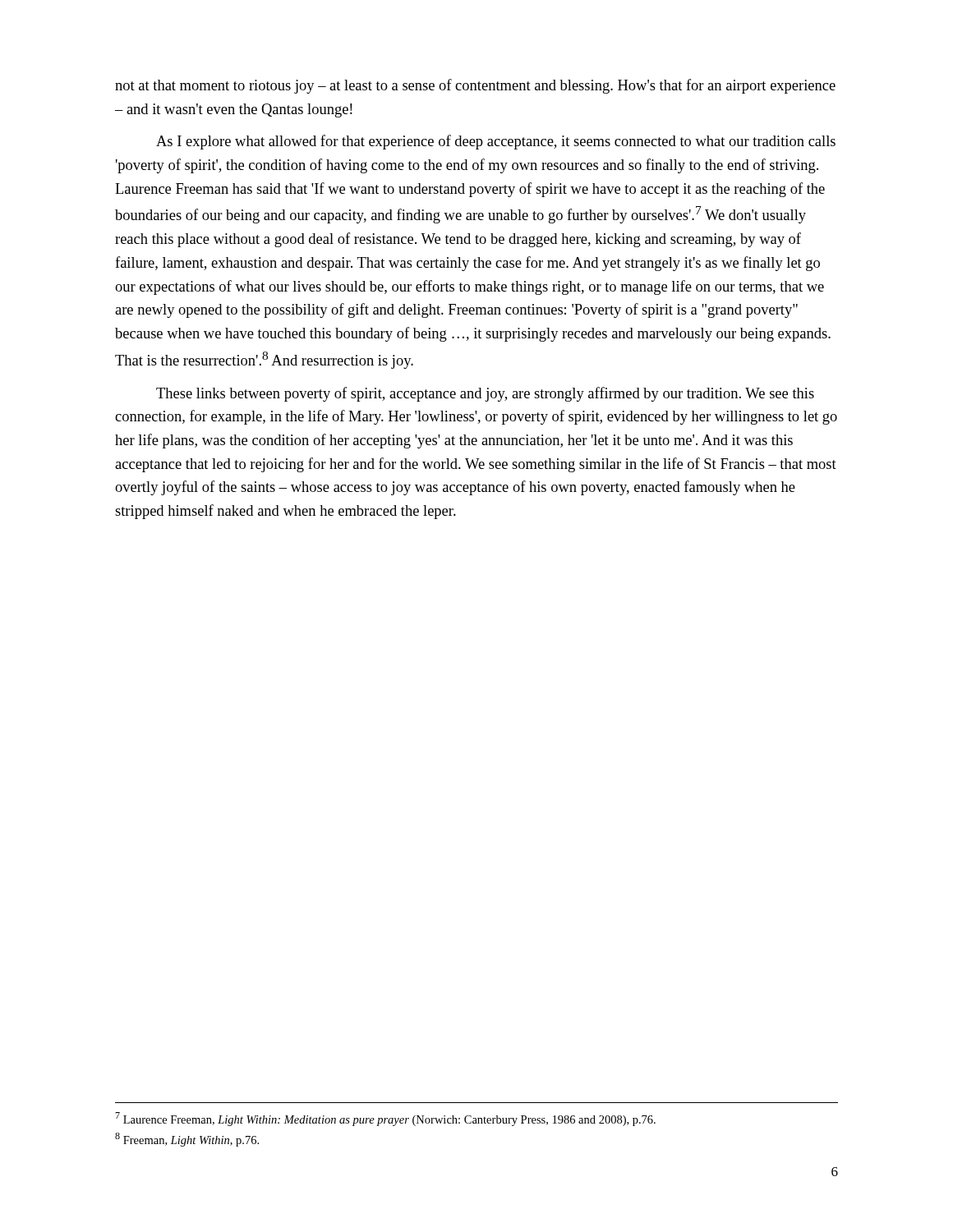Point to the passage starting "7 Laurence Freeman, Light Within:"
The width and height of the screenshot is (953, 1232).
476,1129
